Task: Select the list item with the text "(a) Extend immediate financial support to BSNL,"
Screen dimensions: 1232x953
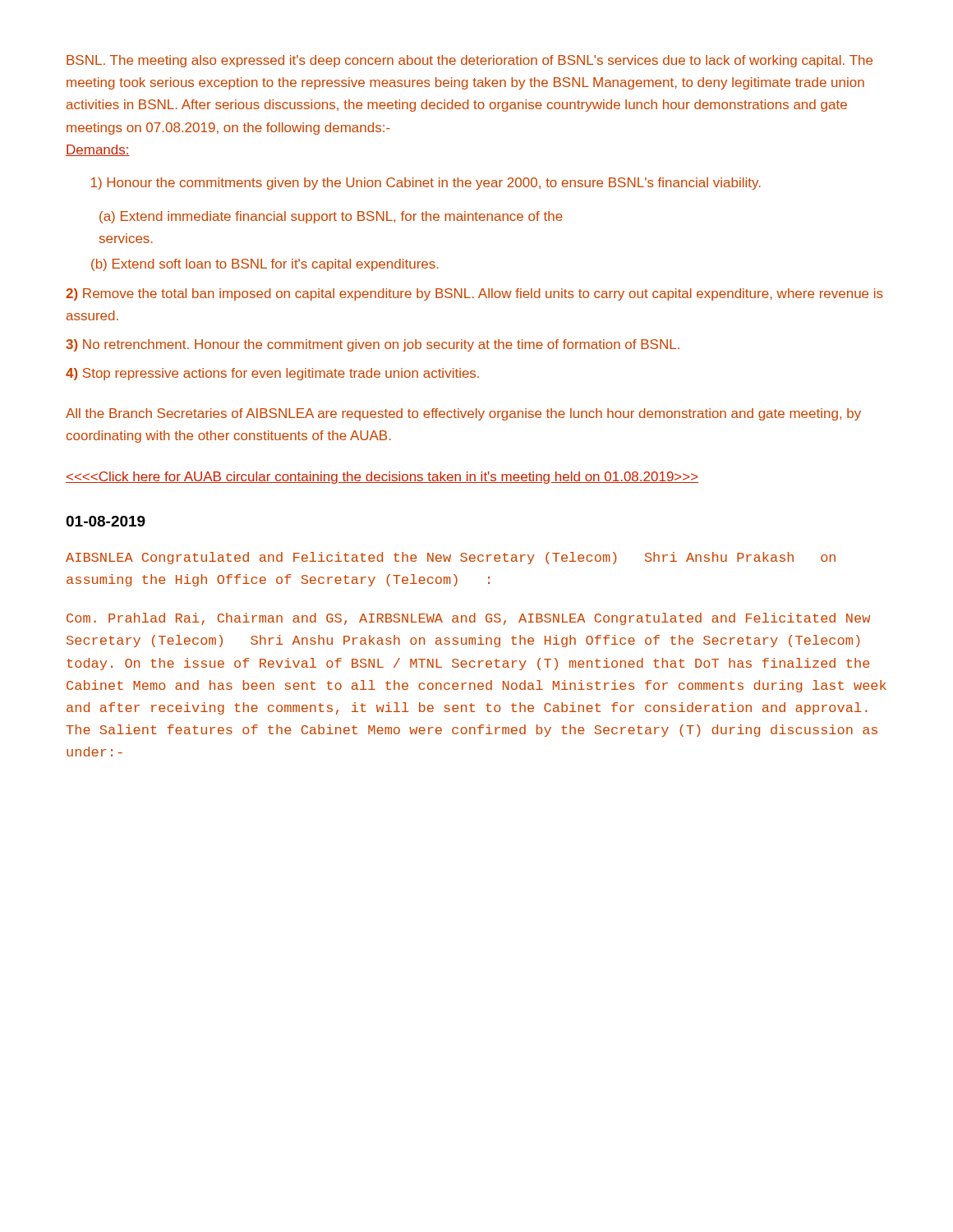Action: [x=331, y=228]
